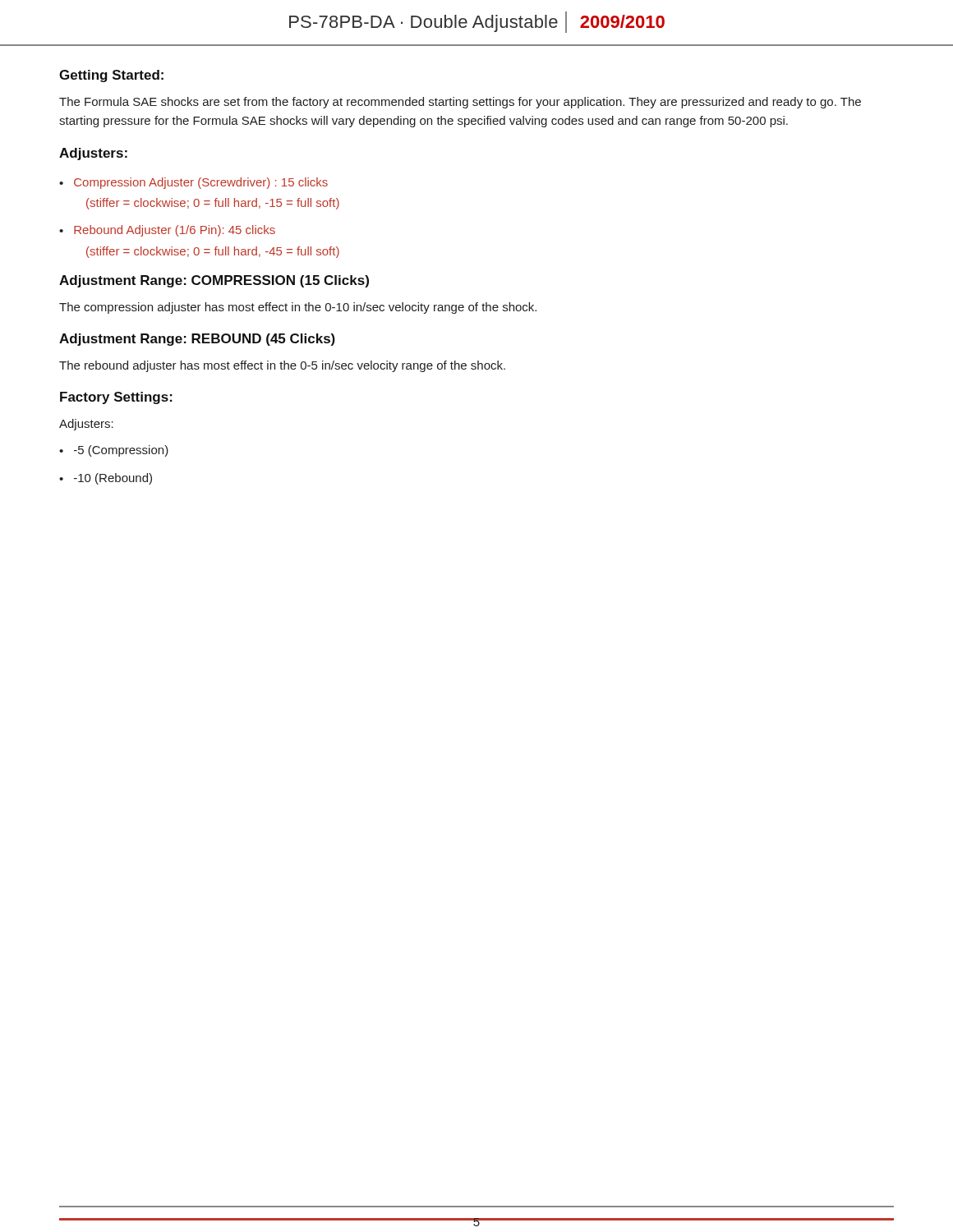953x1232 pixels.
Task: Where is the passage that starts "• Compression Adjuster (Screwdriver) : 15"?
Action: [x=194, y=183]
